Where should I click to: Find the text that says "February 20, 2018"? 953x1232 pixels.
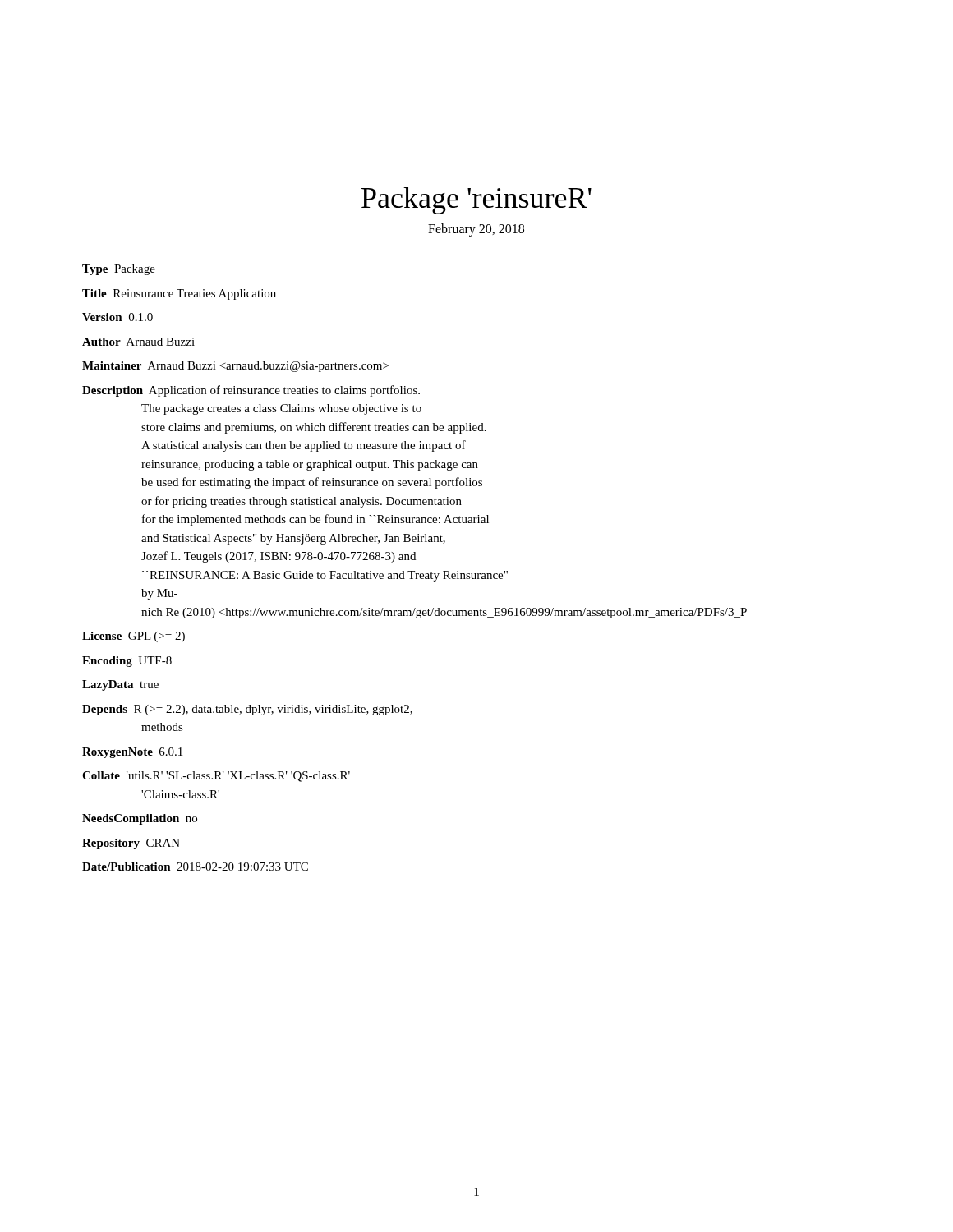point(476,229)
